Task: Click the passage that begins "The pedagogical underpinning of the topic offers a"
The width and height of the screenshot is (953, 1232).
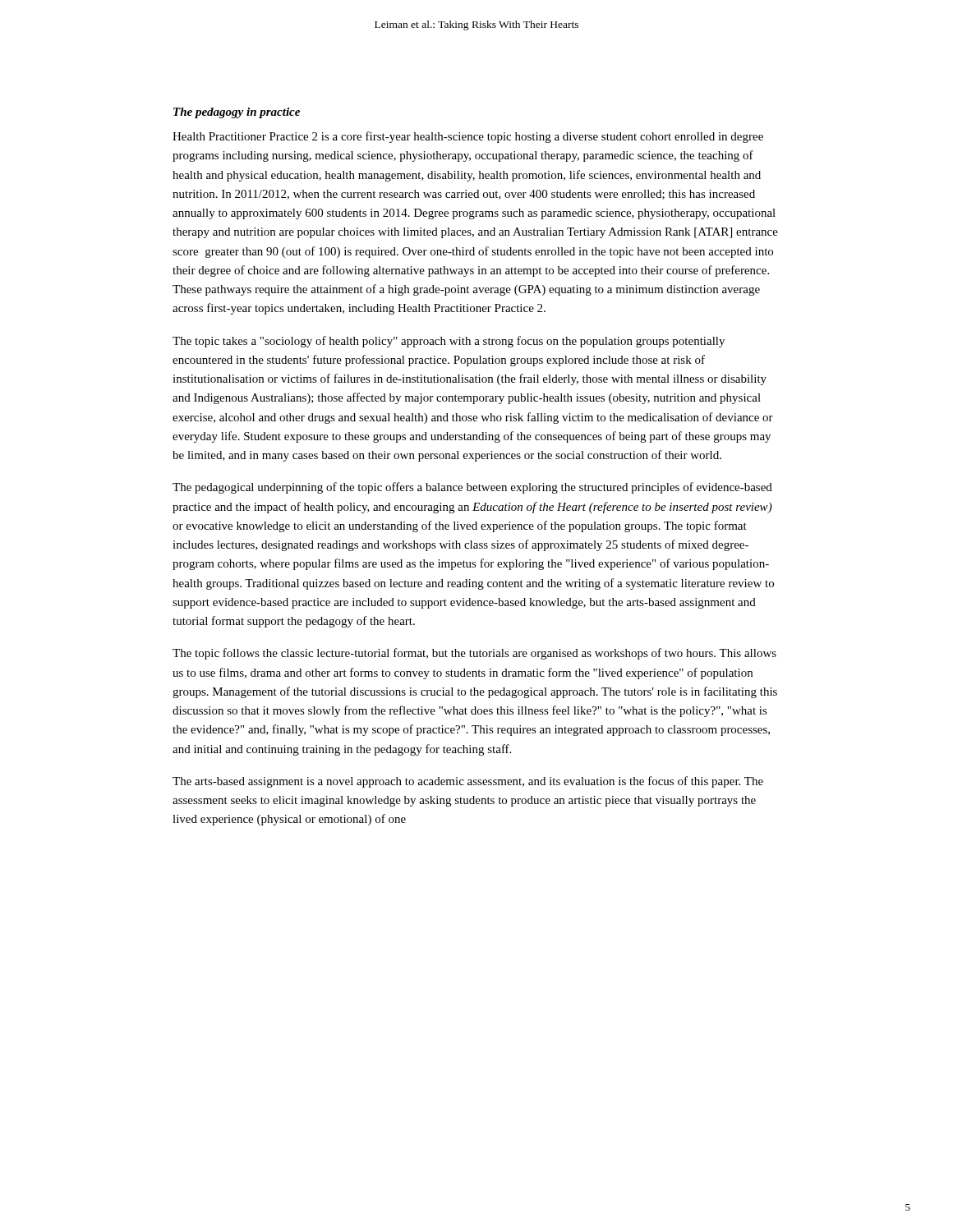Action: (x=473, y=554)
